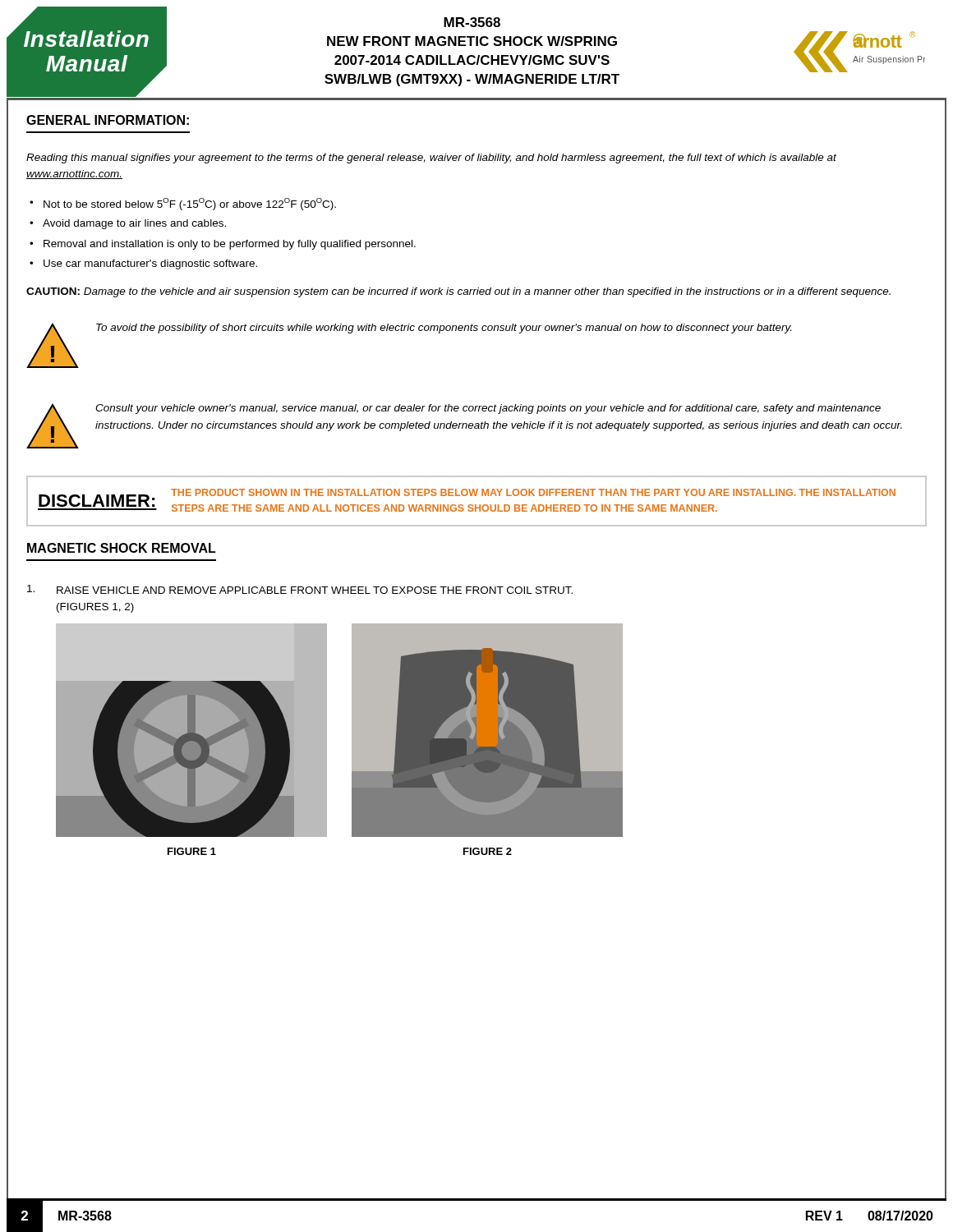The image size is (953, 1232).
Task: Navigate to the region starting "GENERAL INFORMATION:"
Action: [x=108, y=123]
